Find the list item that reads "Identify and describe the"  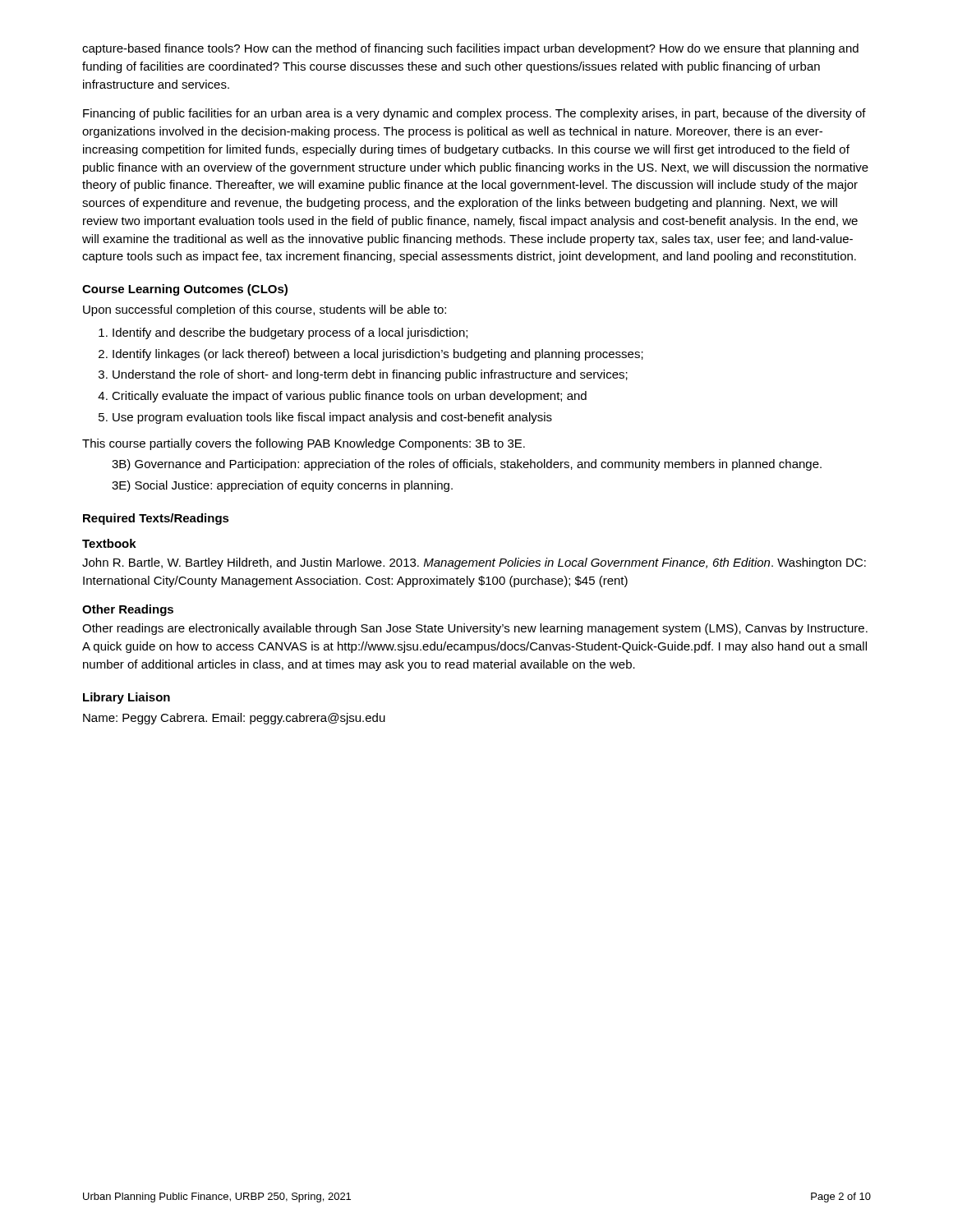coord(290,332)
